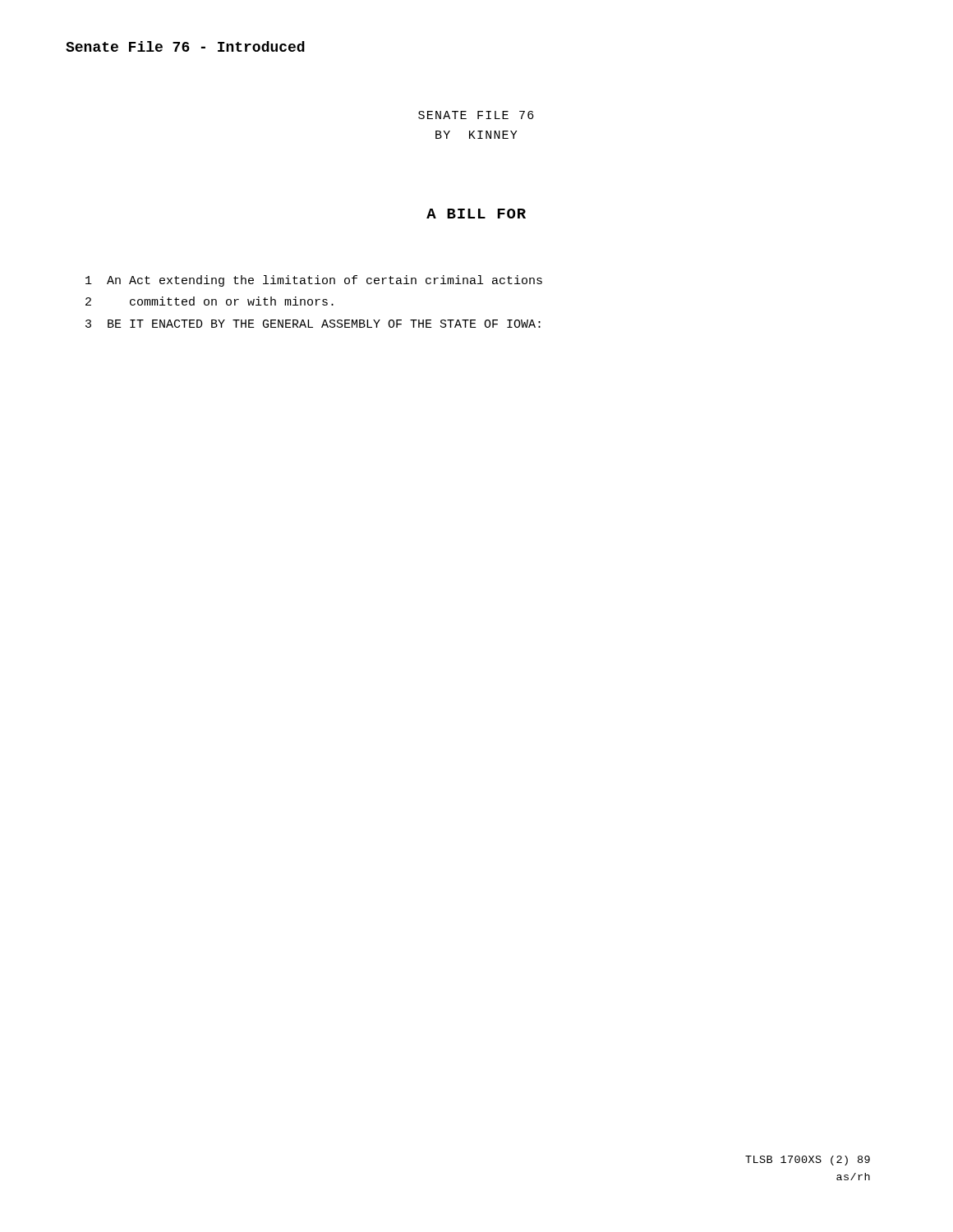Locate the element starting "SENATE FILE 76 BY KINNEY"
953x1232 pixels.
476,127
